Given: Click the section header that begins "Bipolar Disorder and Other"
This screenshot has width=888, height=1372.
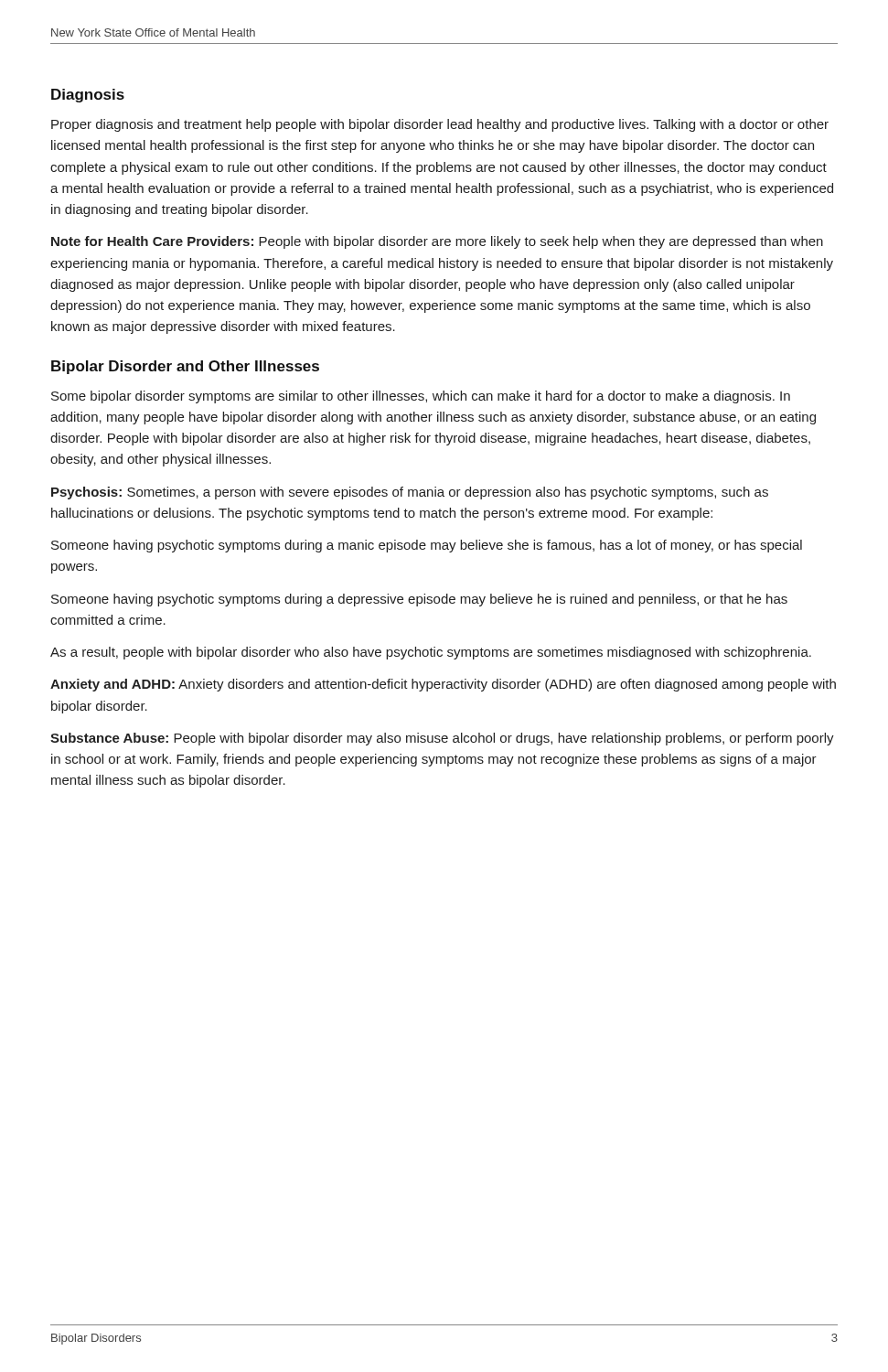Looking at the screenshot, I should coord(185,366).
